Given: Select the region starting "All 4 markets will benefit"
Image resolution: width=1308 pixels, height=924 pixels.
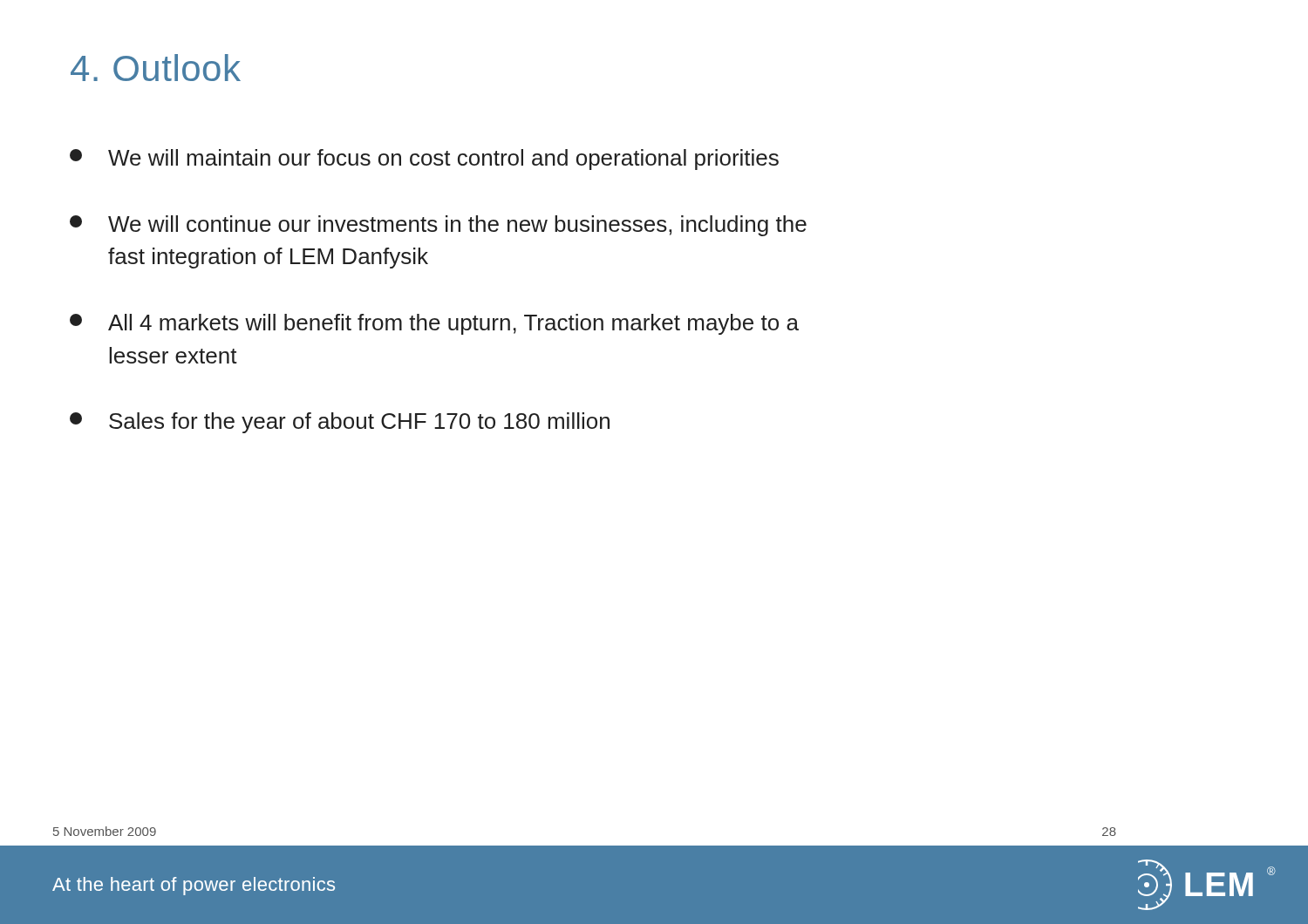Looking at the screenshot, I should 654,340.
